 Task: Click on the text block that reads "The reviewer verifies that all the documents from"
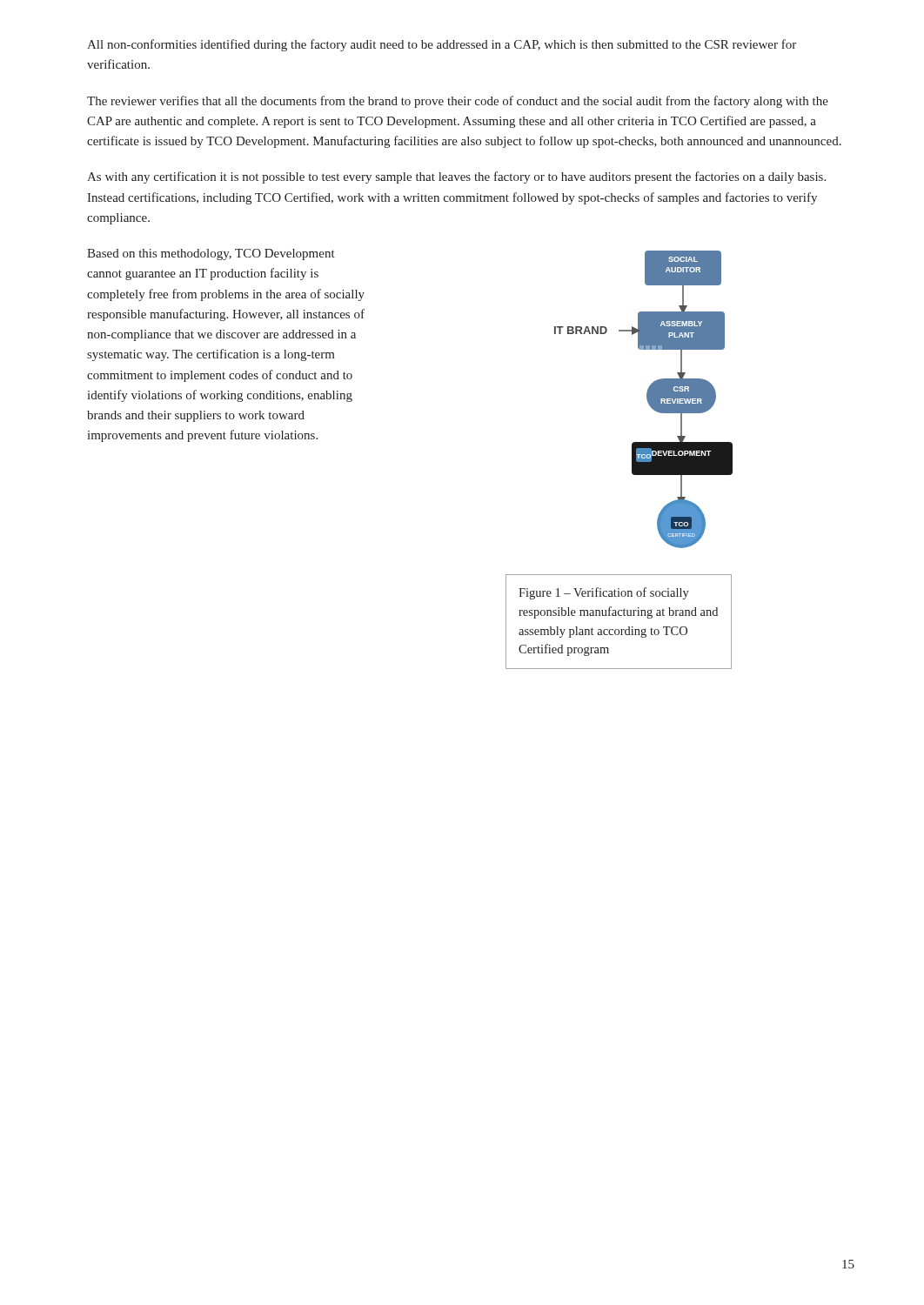[464, 121]
